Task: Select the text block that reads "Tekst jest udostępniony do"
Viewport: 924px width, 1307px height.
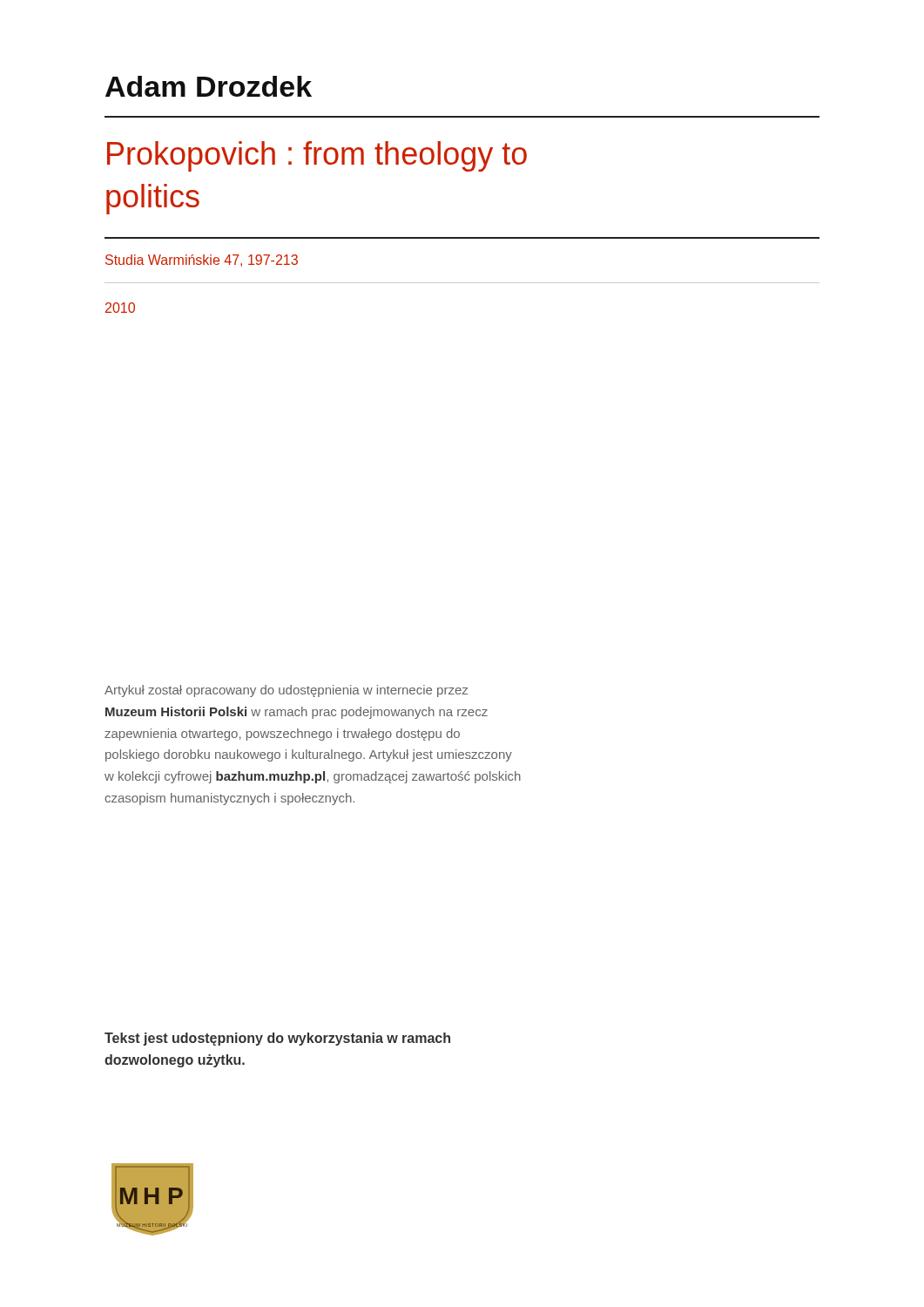Action: 277,1039
